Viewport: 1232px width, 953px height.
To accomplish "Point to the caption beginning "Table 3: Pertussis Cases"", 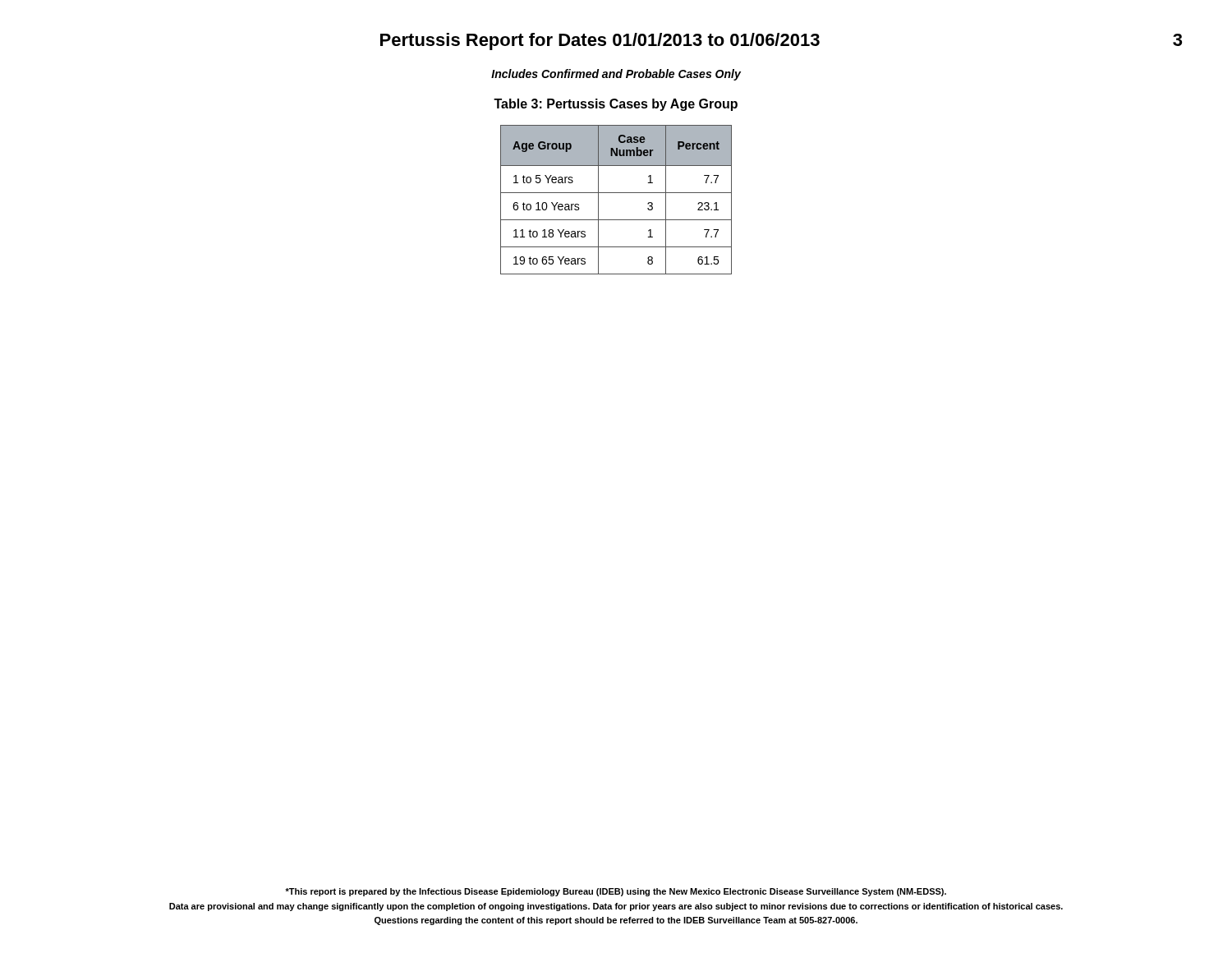I will (x=616, y=104).
